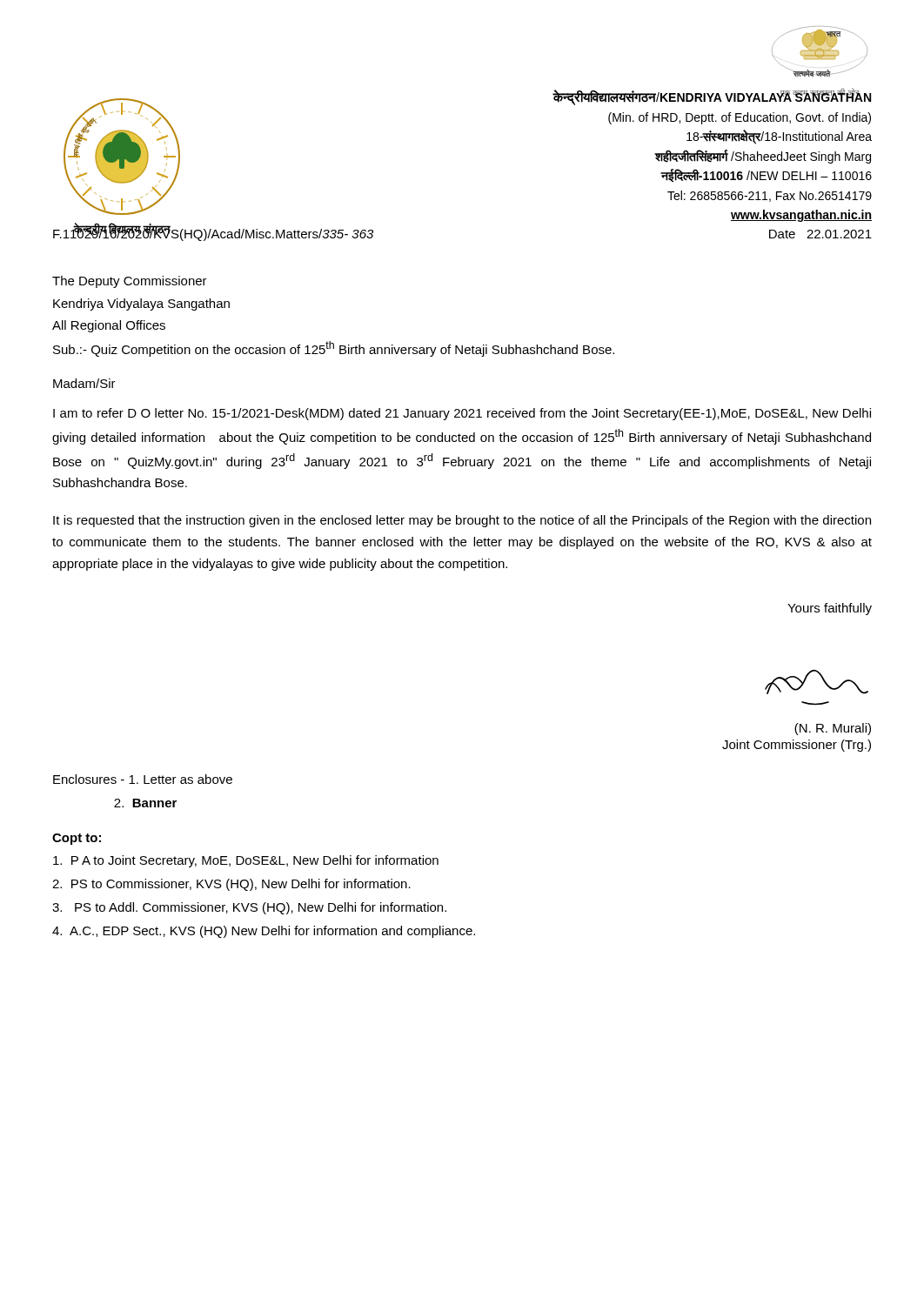The image size is (924, 1305).
Task: Select the text that reads "Yours faithfully"
Action: [x=830, y=608]
